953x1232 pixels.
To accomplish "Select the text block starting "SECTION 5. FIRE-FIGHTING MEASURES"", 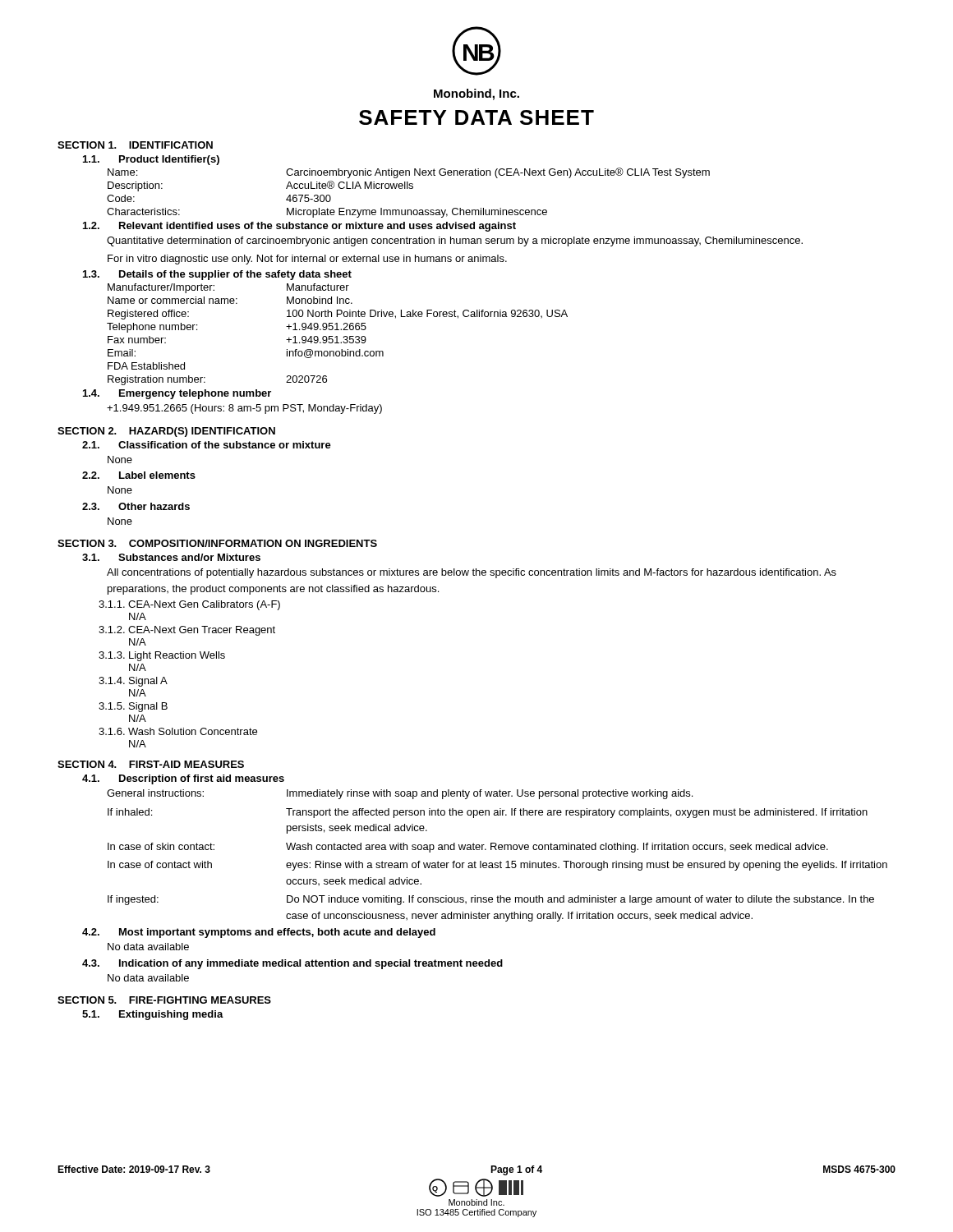I will pyautogui.click(x=164, y=1000).
